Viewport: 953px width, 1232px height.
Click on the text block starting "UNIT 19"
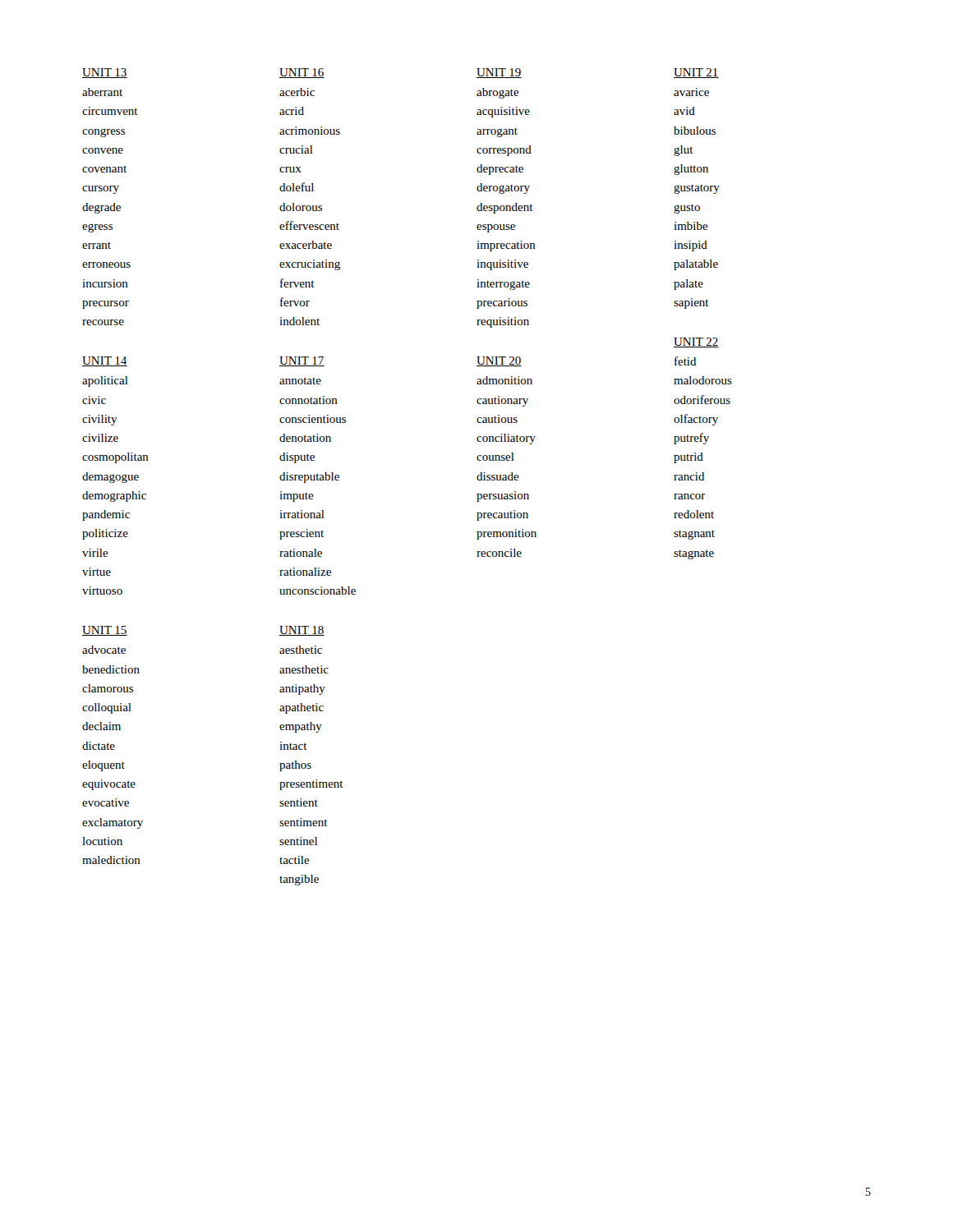click(x=499, y=73)
